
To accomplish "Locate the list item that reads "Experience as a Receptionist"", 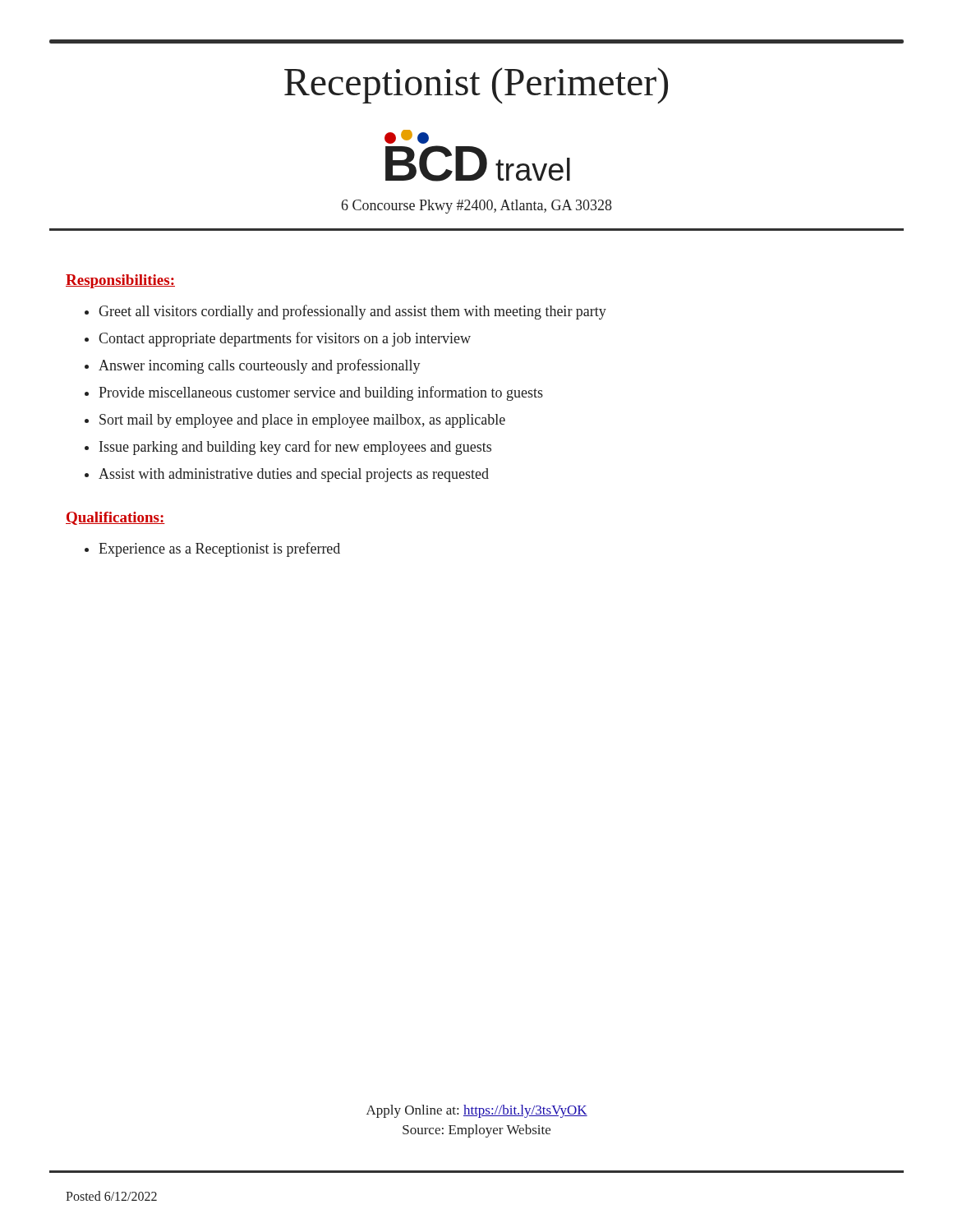I will tap(219, 549).
